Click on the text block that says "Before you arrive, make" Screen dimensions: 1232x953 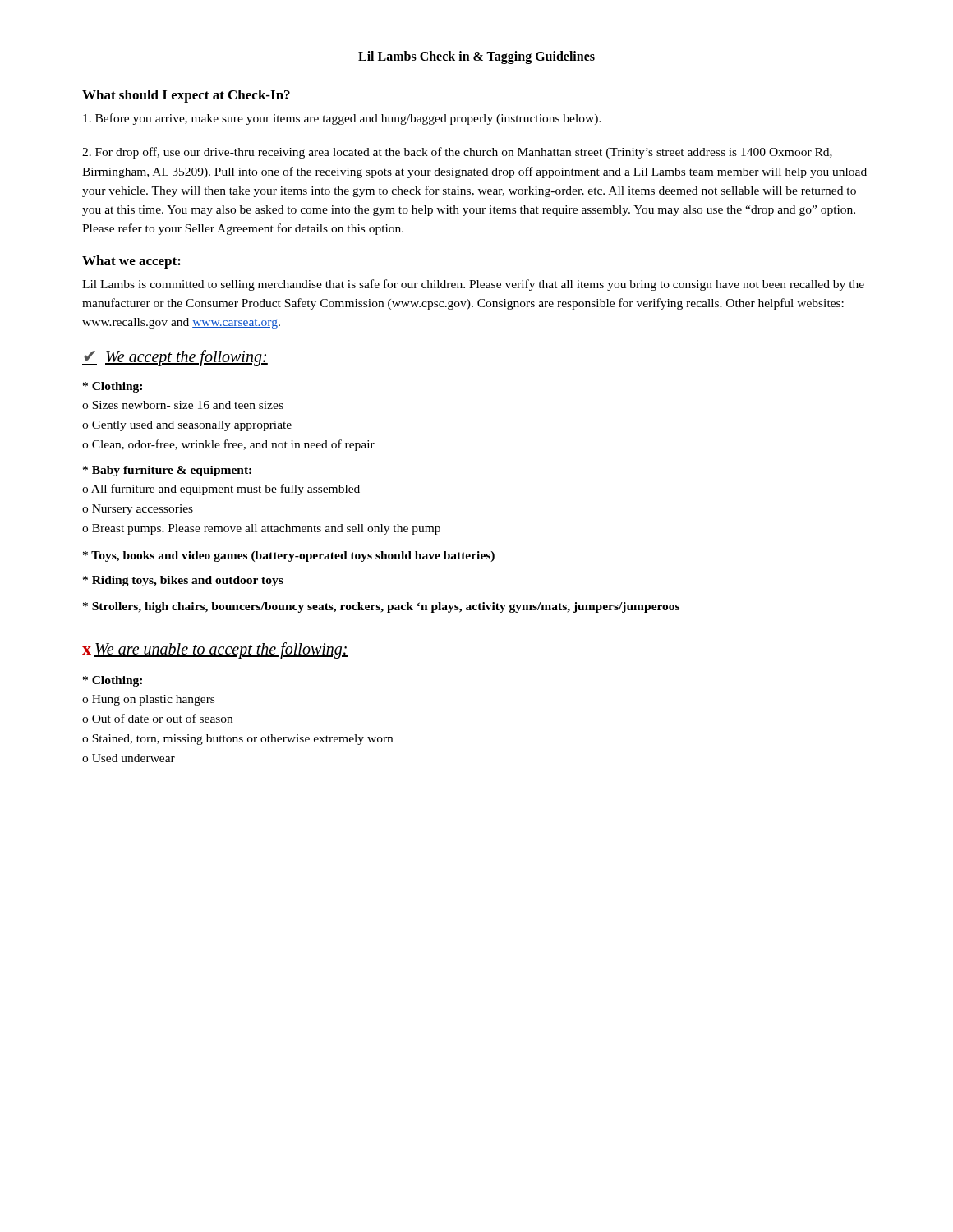(x=342, y=118)
